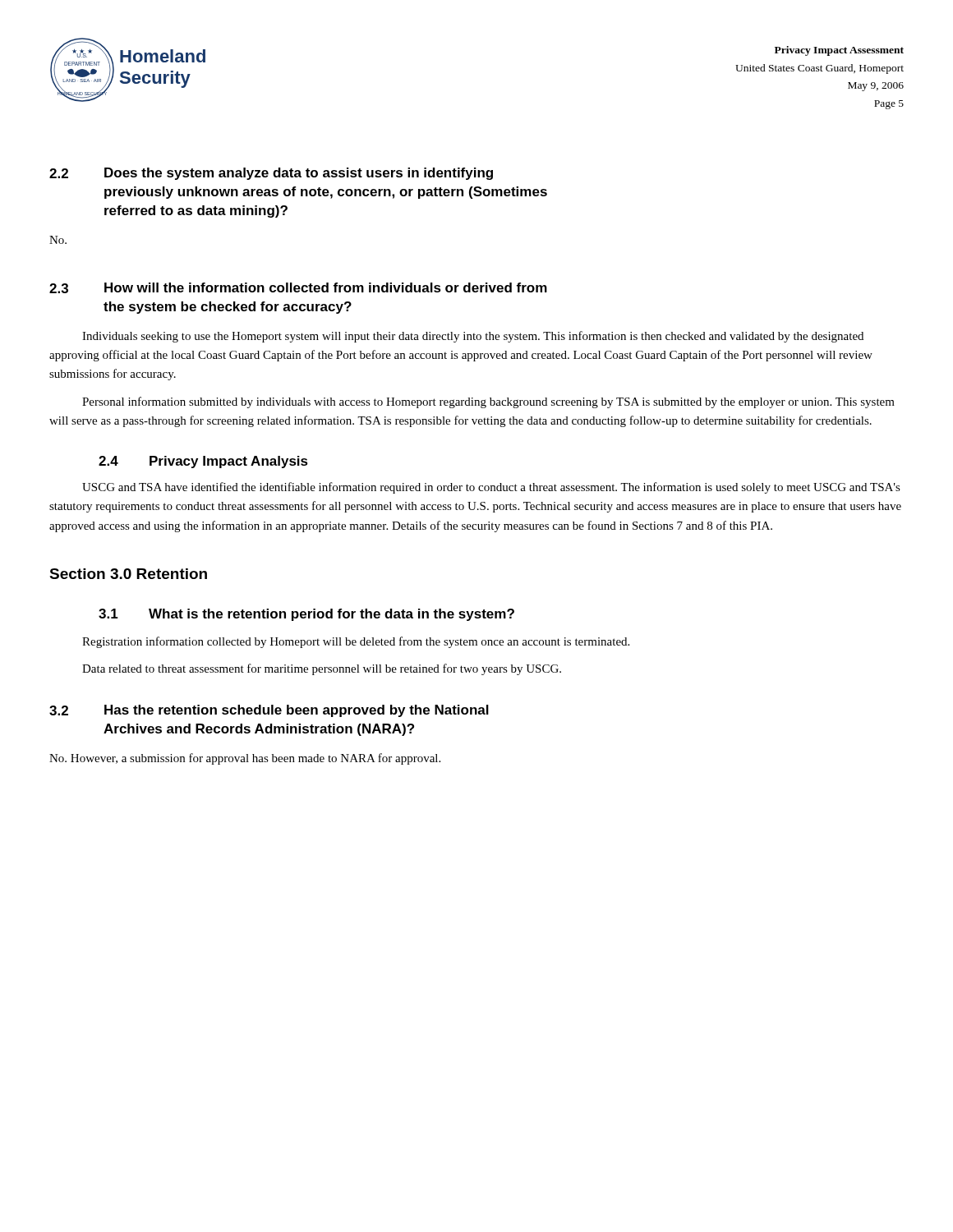The width and height of the screenshot is (953, 1232).
Task: Click the section header that begins "2.3 How will"
Action: pos(298,298)
